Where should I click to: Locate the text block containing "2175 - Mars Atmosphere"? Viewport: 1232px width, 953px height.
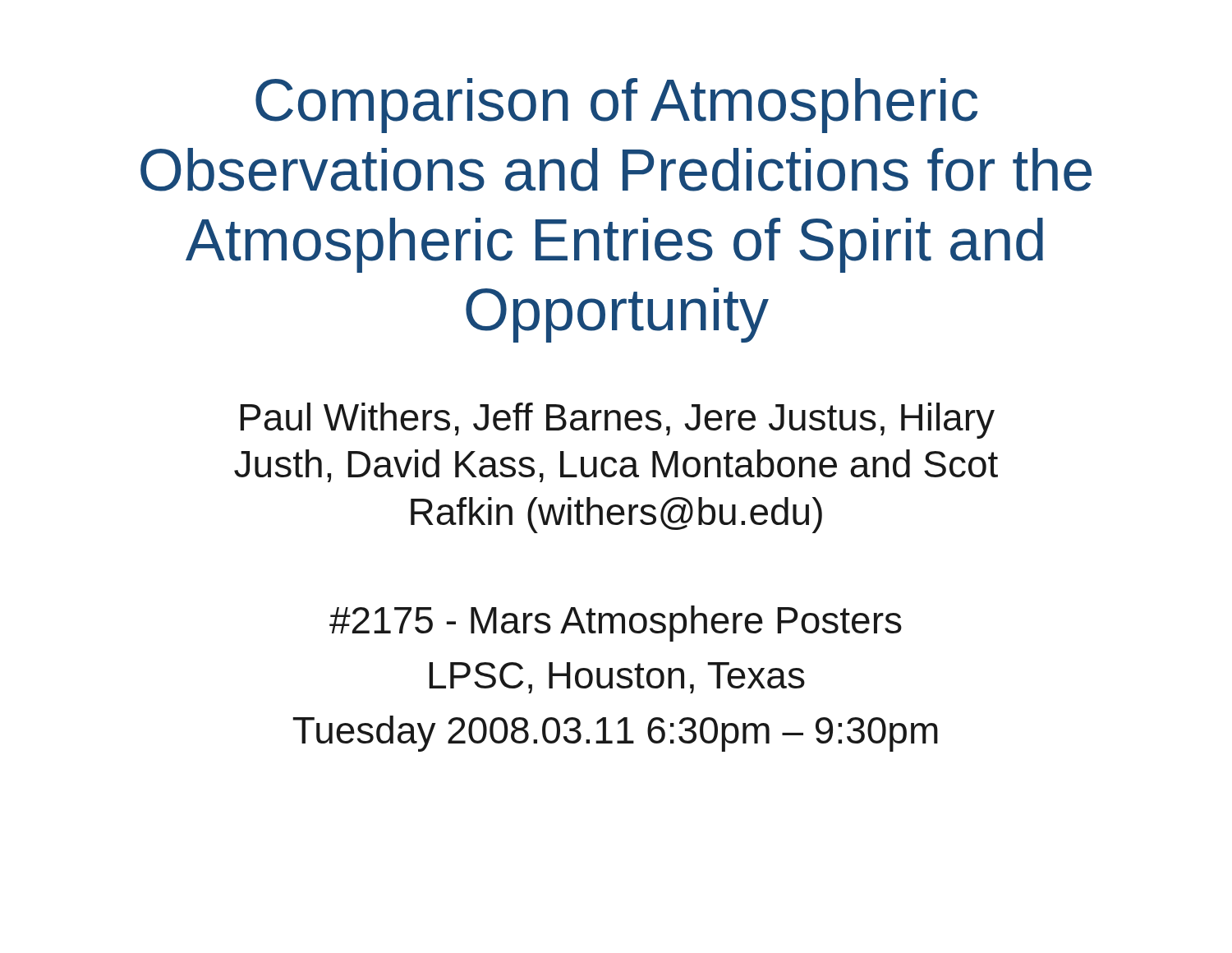[x=616, y=675]
